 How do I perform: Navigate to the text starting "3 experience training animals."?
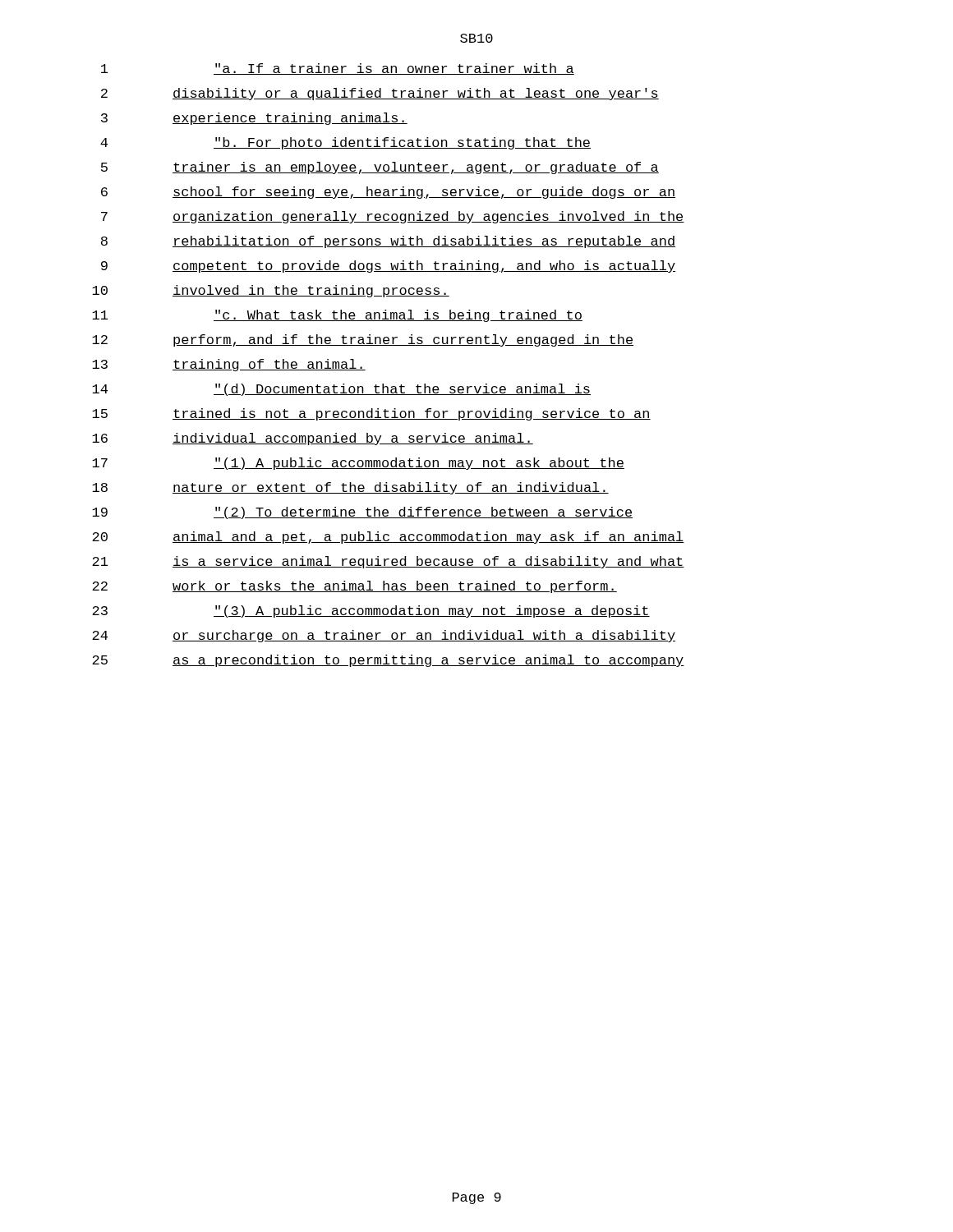click(x=236, y=119)
